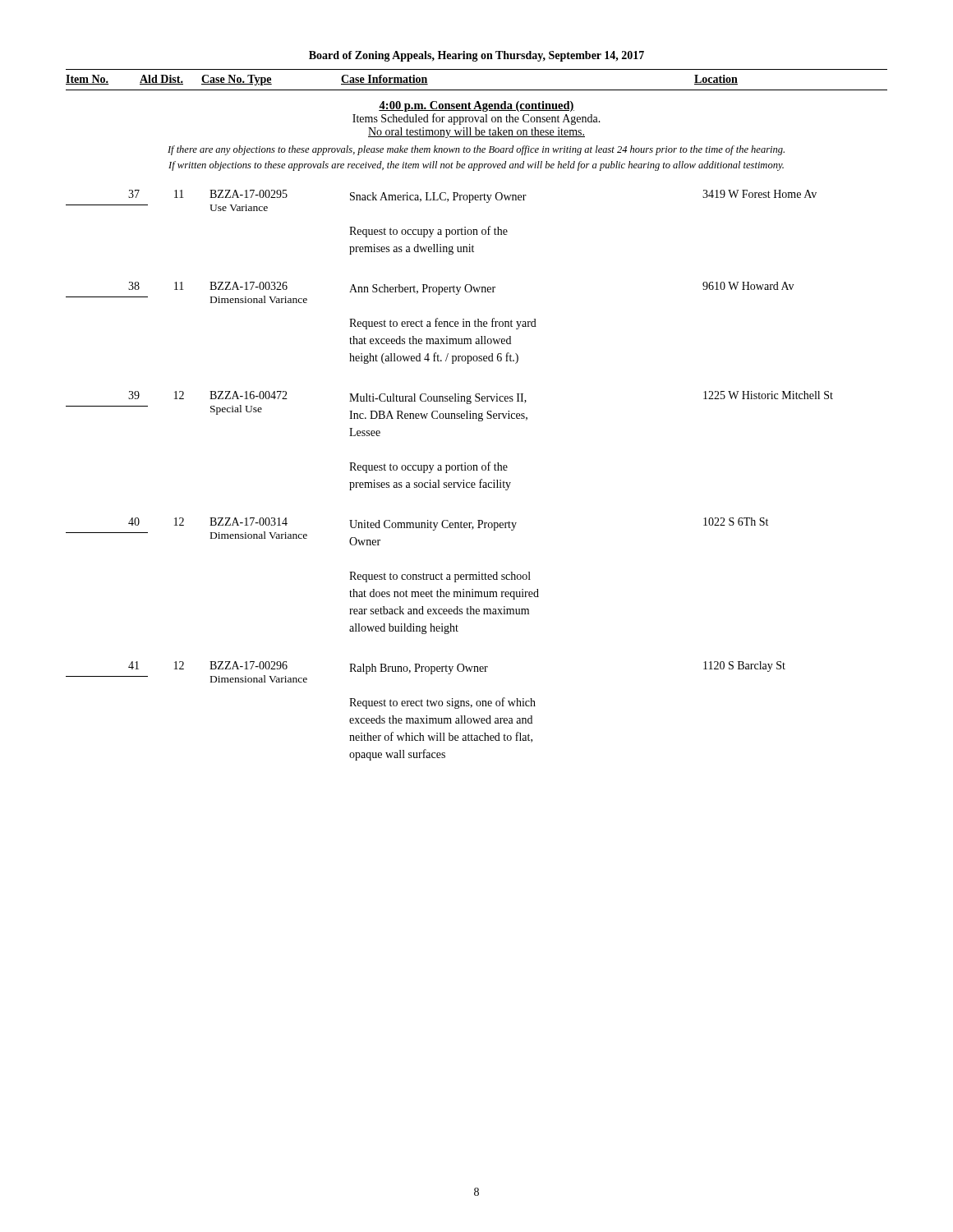Navigate to the text starting "38 11 BZZA-17-00326Dimensional Variance Ann Scherbert,"
This screenshot has width=953, height=1232.
click(x=476, y=323)
